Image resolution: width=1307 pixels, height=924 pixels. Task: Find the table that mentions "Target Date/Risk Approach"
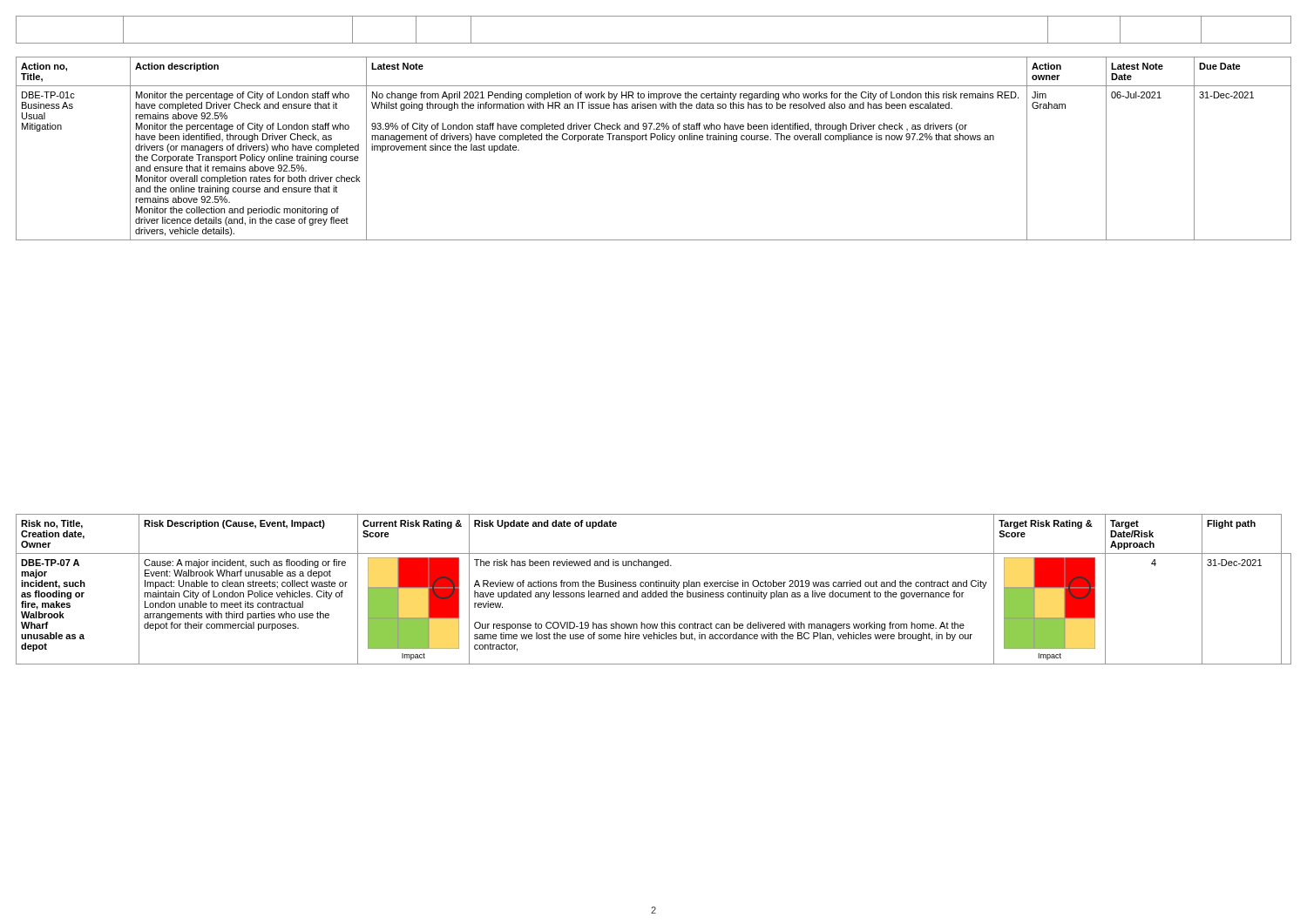click(x=654, y=589)
